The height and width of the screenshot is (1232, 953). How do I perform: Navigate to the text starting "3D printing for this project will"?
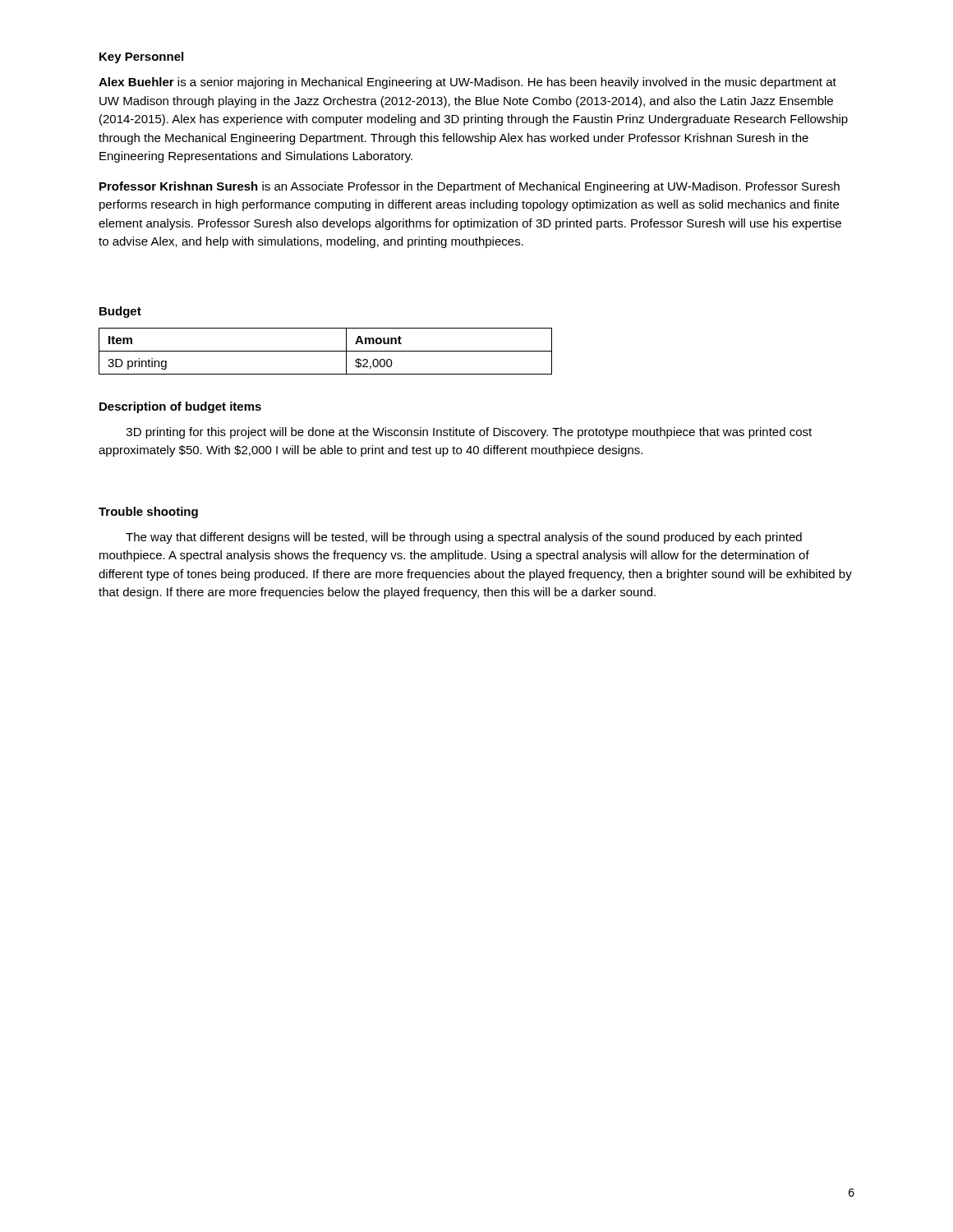[455, 440]
